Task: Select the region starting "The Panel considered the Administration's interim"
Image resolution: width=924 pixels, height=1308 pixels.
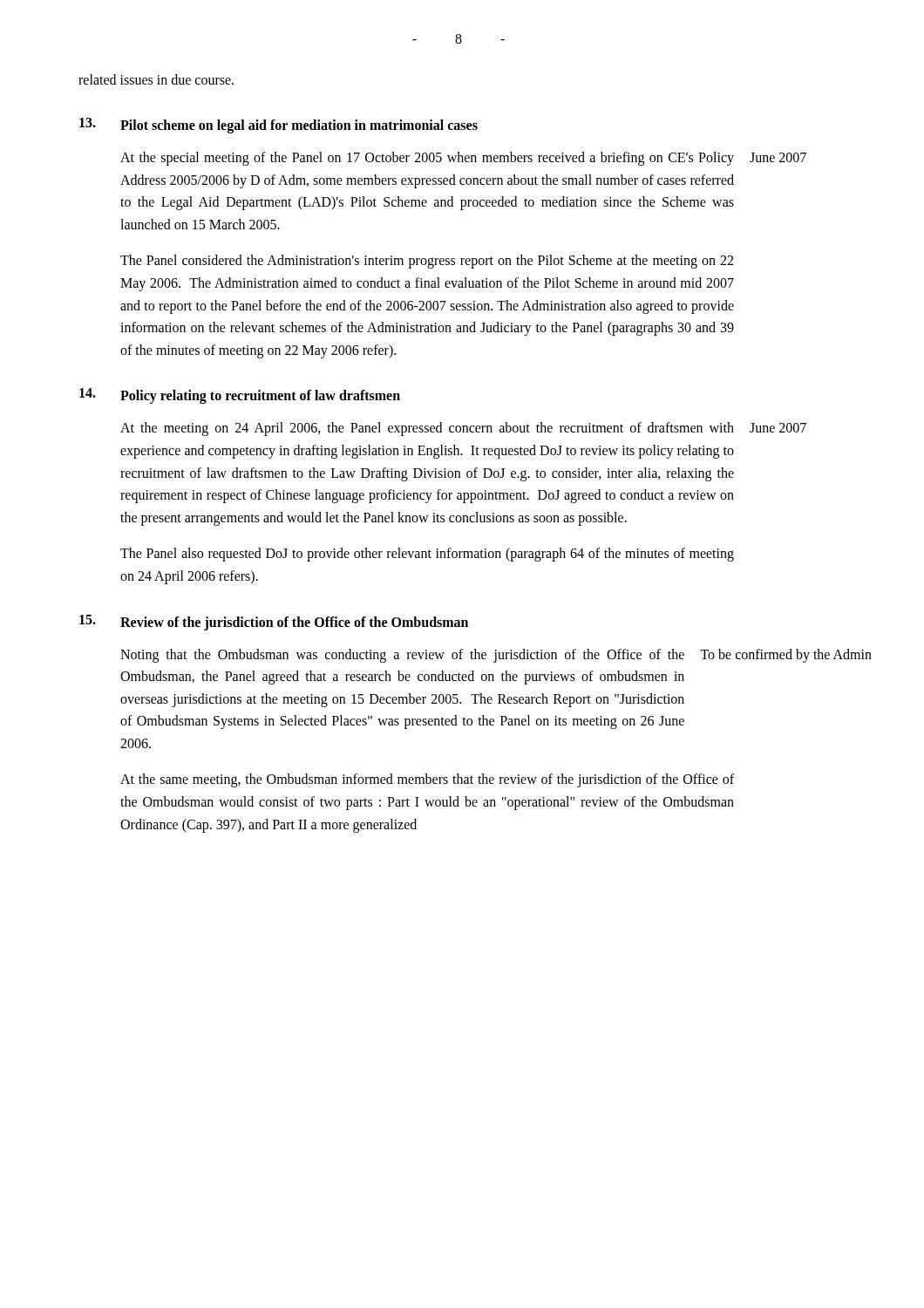Action: pyautogui.click(x=427, y=305)
